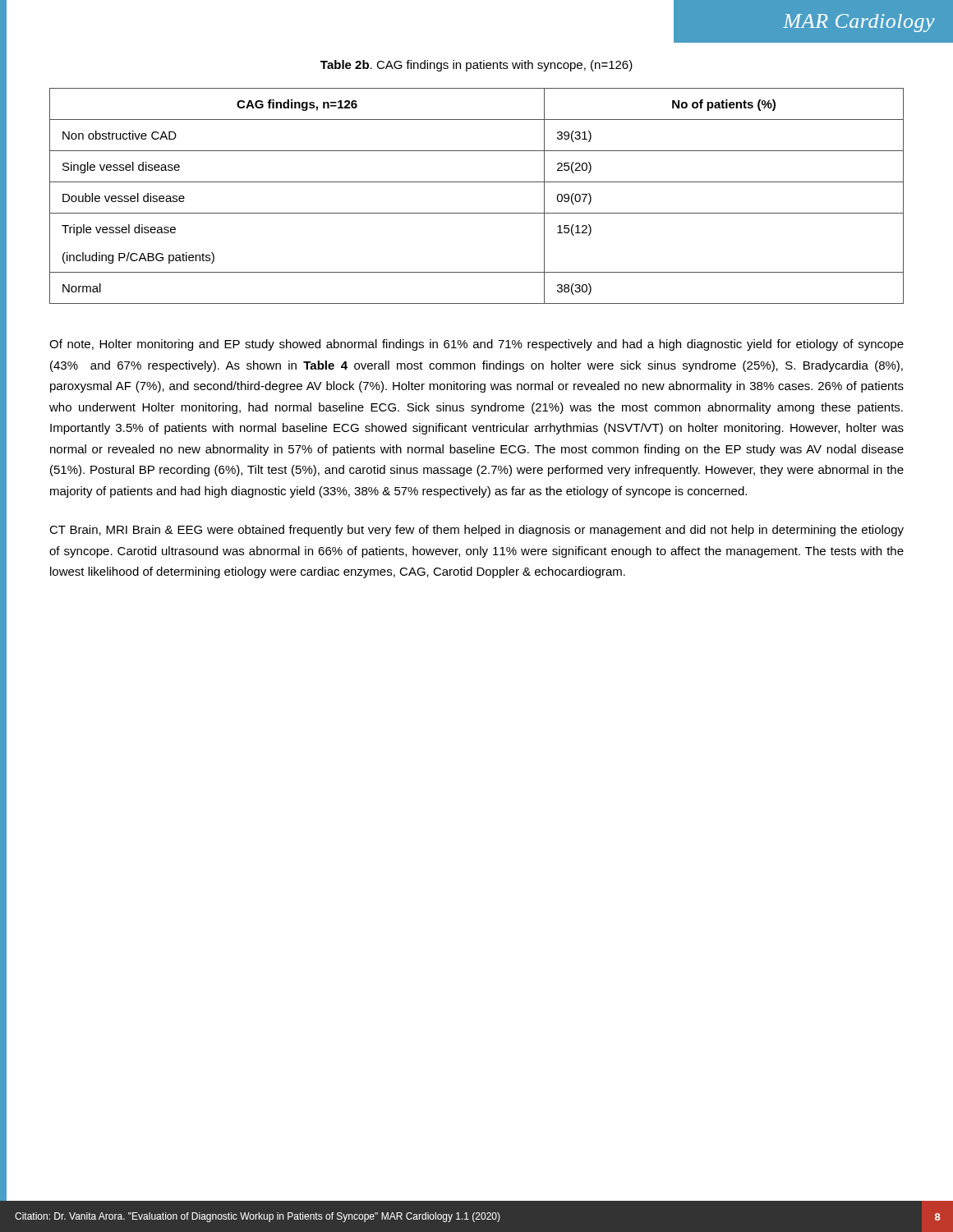
Task: Select the table that reads "Non obstructive CAD"
Action: pos(476,196)
